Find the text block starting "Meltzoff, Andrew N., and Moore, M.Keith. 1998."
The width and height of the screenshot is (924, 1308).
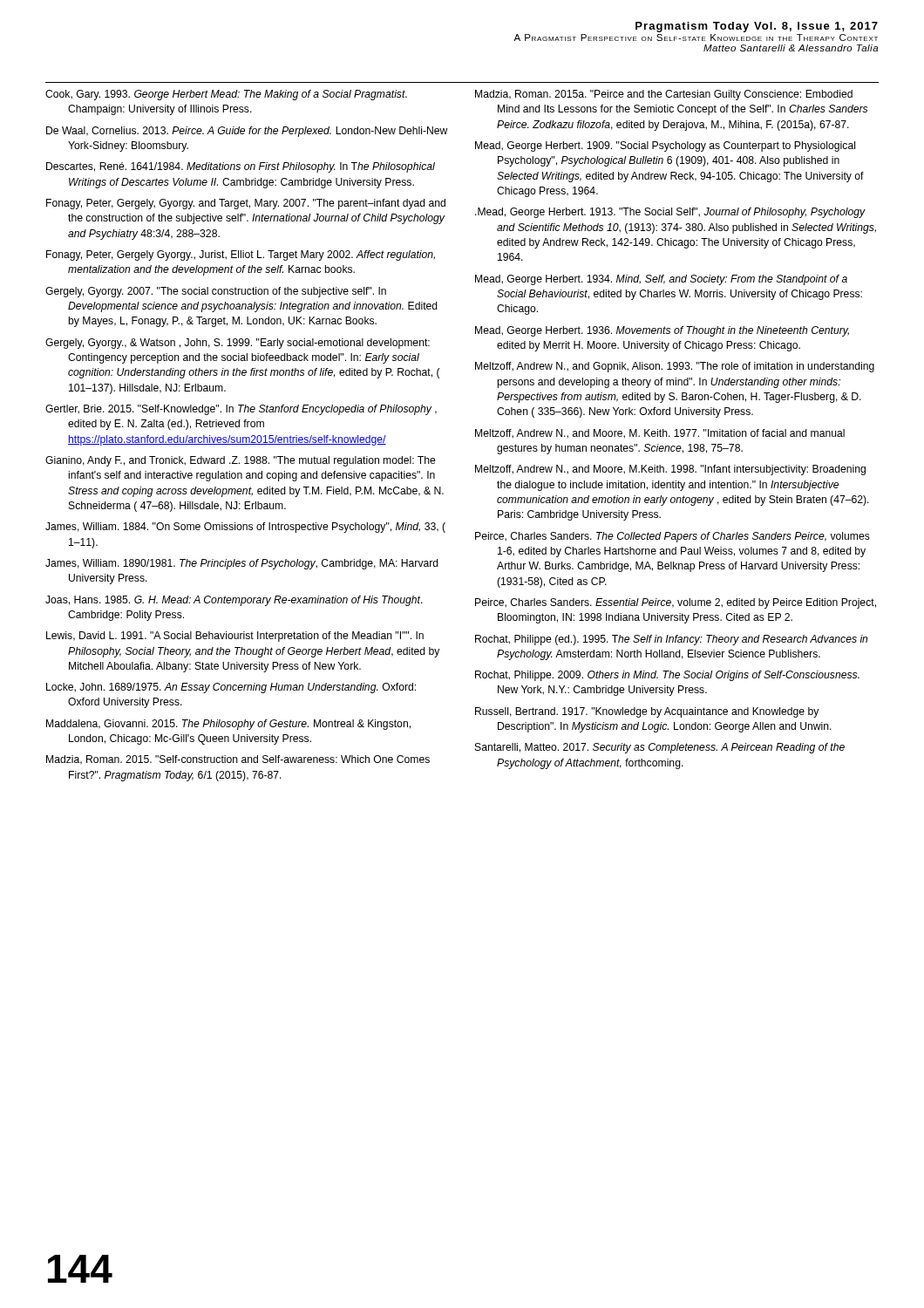point(672,492)
